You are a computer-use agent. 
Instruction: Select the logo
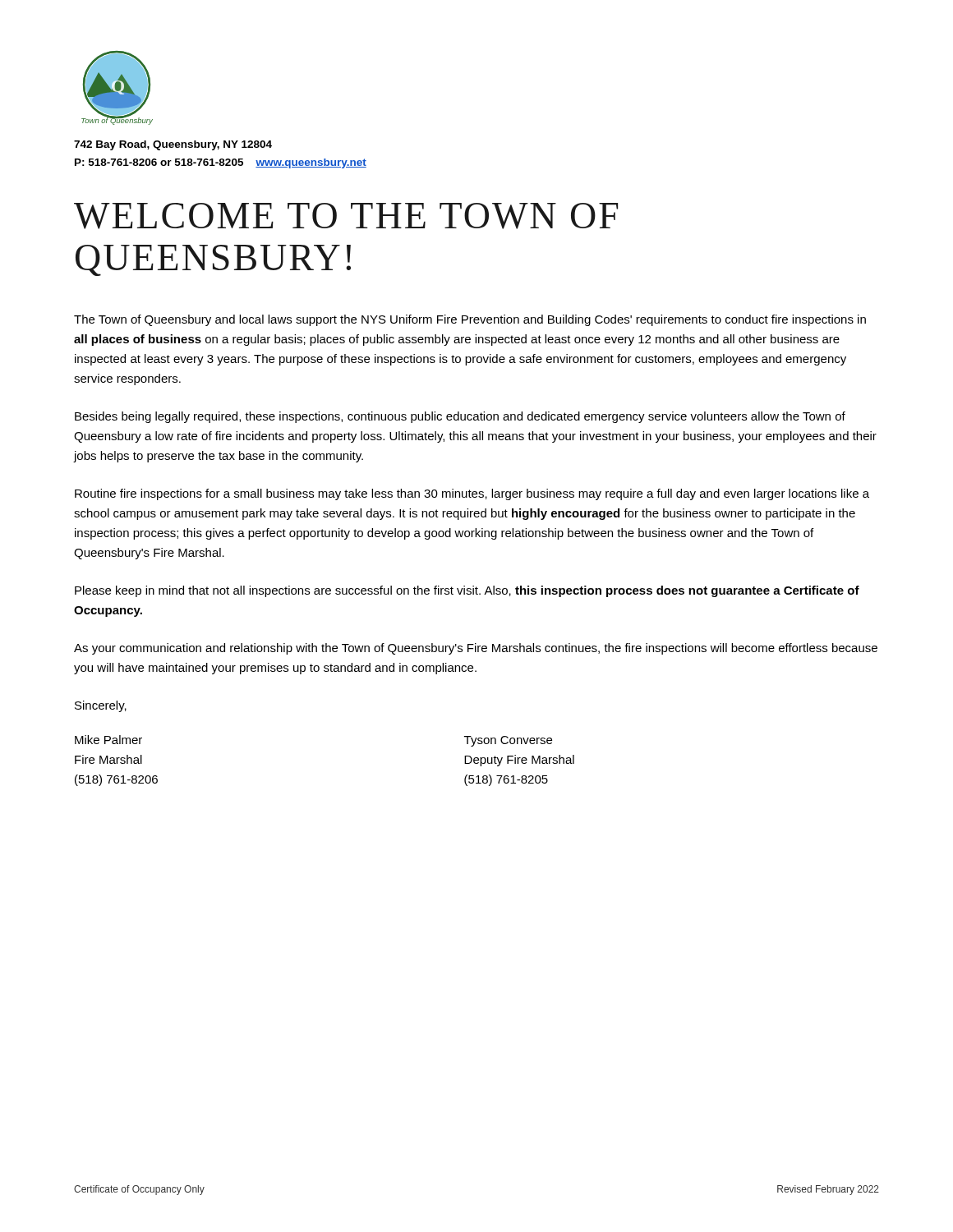click(x=476, y=90)
